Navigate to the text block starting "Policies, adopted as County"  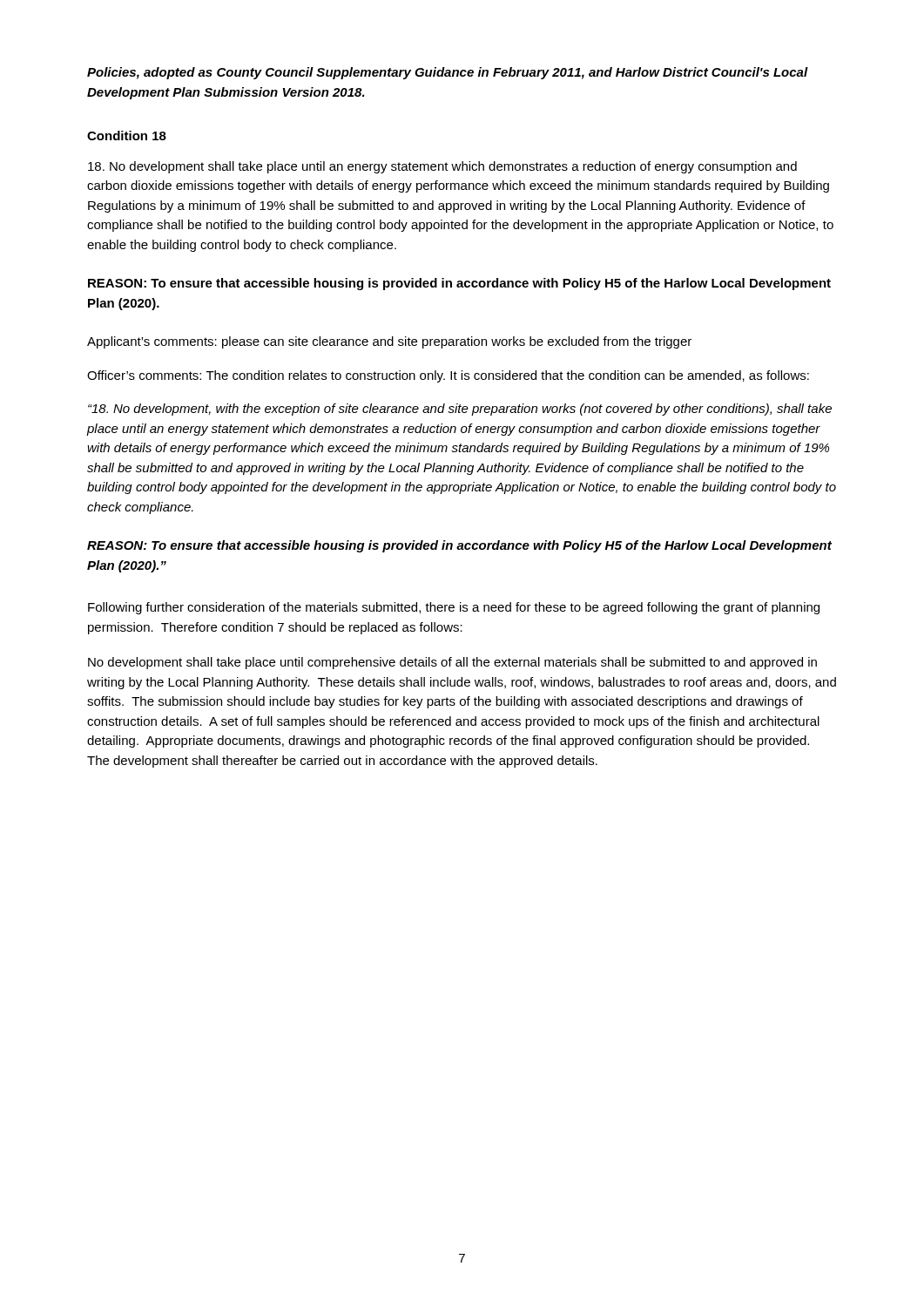(x=462, y=82)
